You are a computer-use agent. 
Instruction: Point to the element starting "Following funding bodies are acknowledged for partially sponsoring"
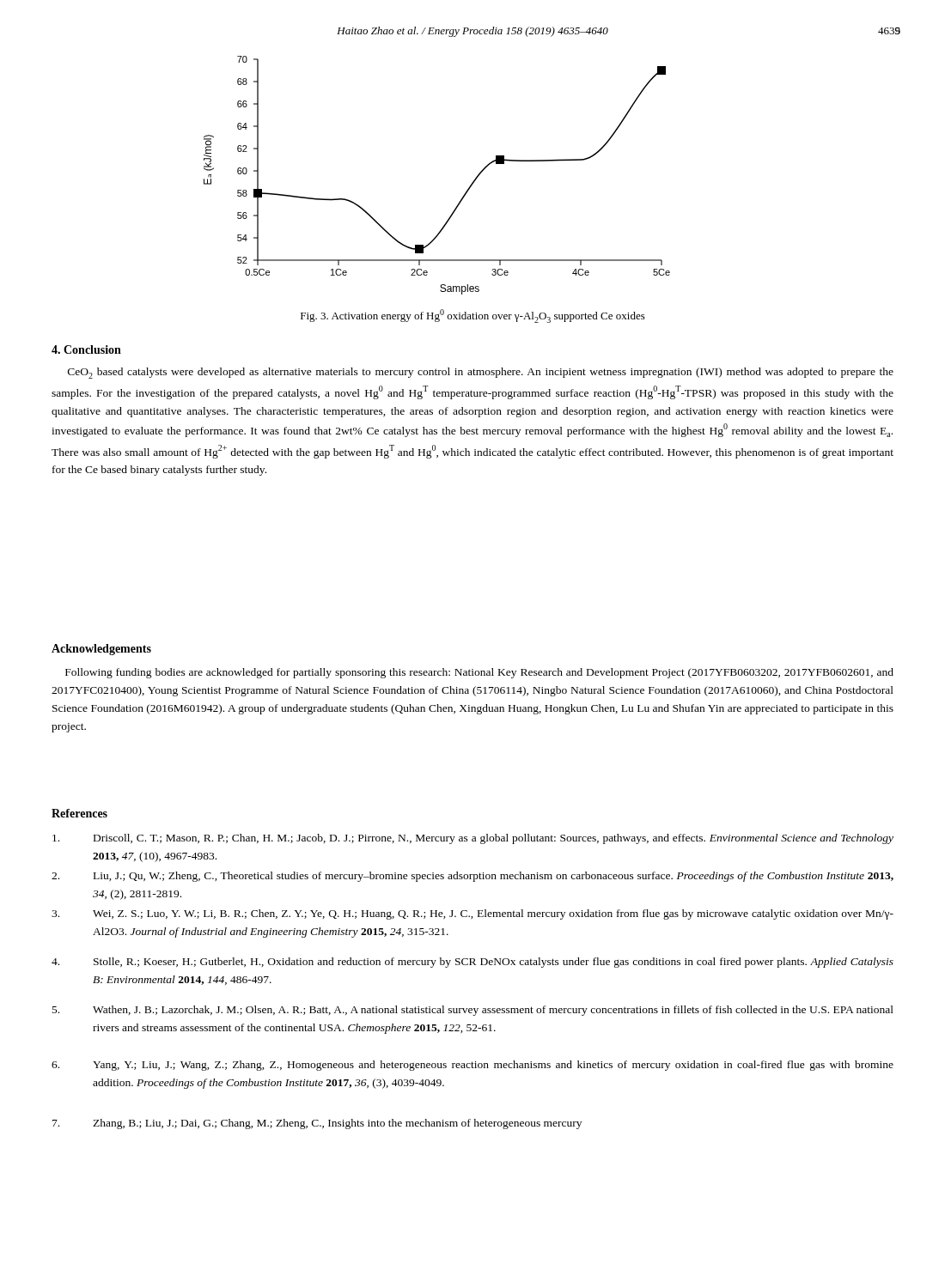pos(472,699)
